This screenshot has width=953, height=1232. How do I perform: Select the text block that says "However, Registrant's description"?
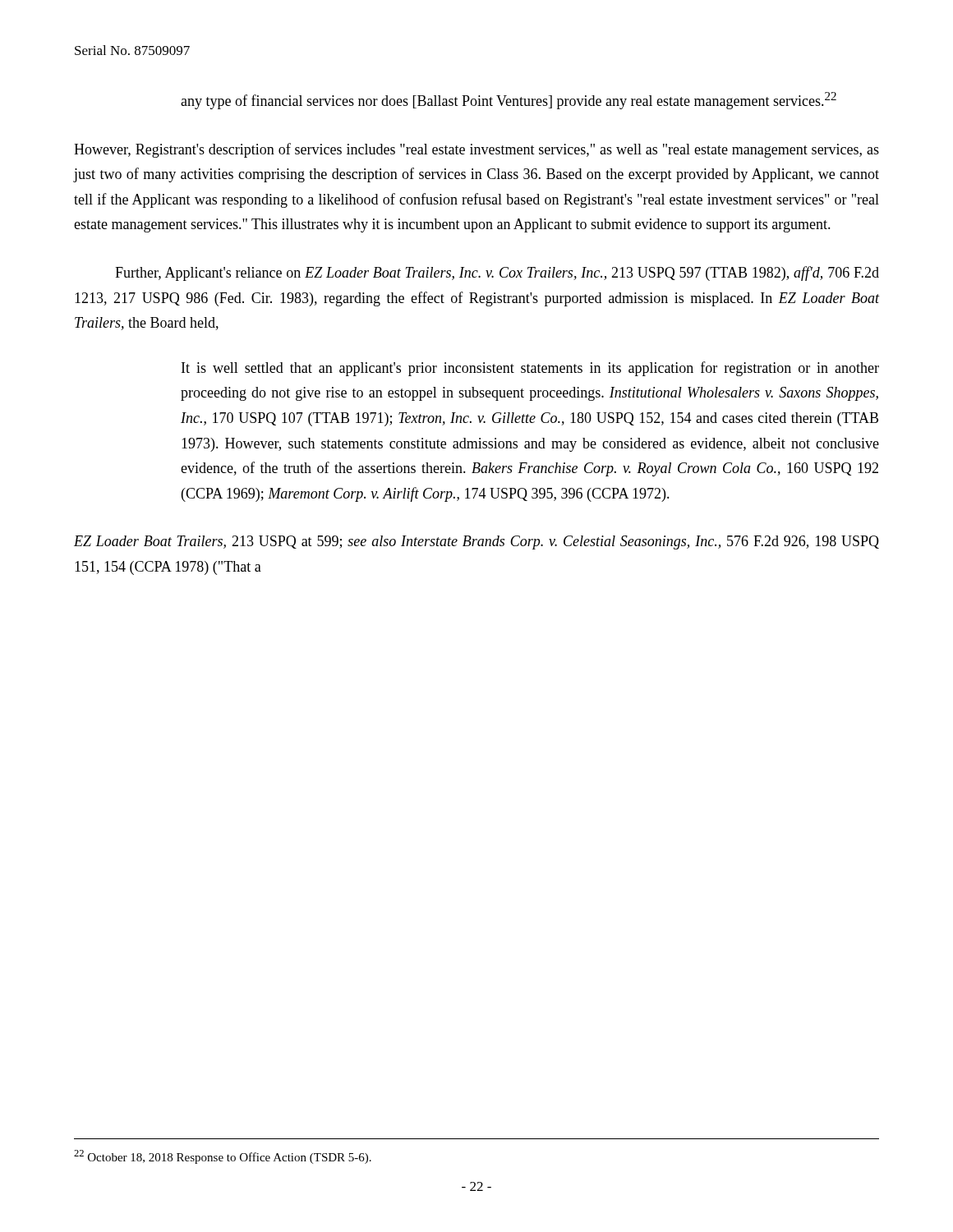[476, 187]
